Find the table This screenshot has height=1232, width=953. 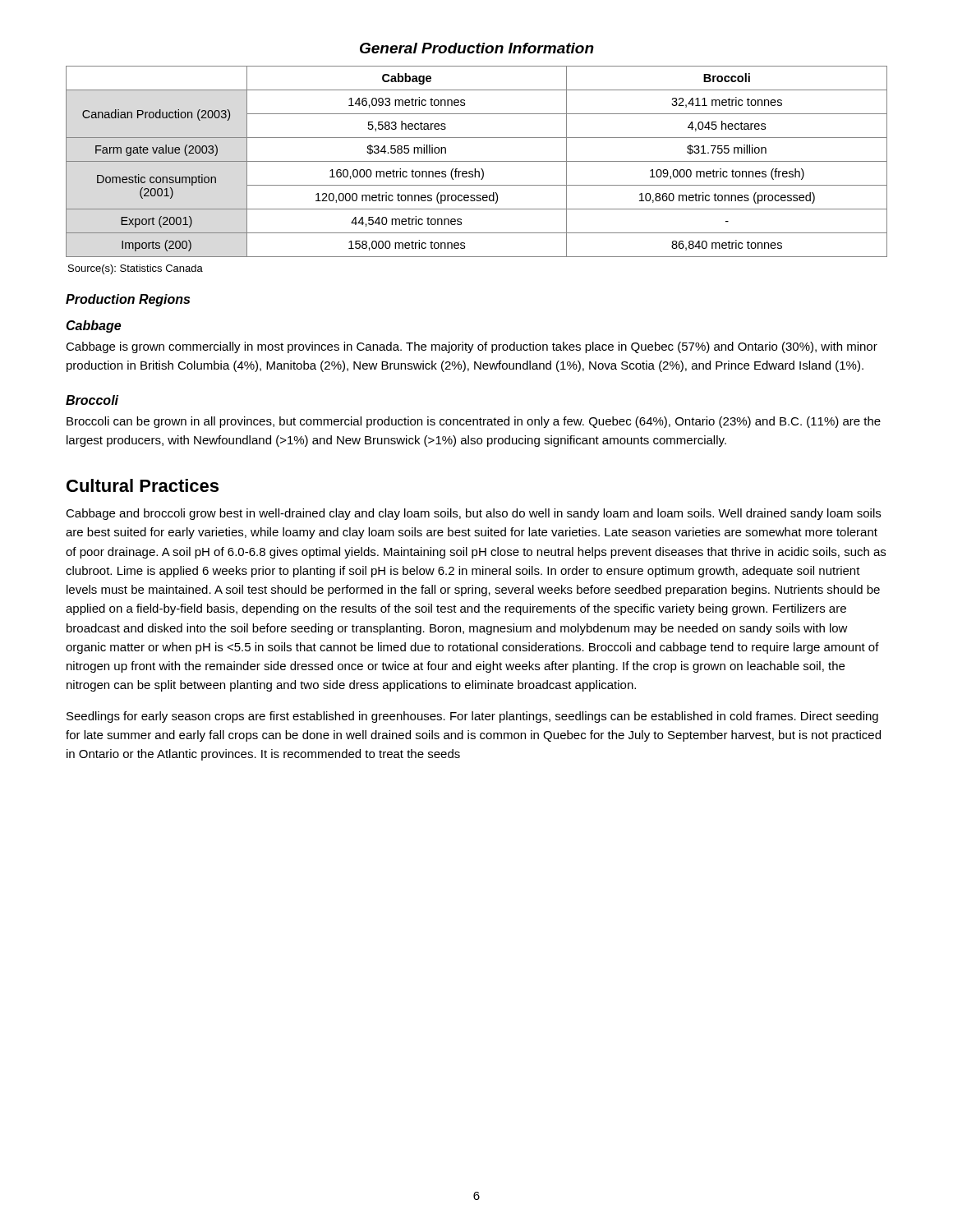click(476, 161)
